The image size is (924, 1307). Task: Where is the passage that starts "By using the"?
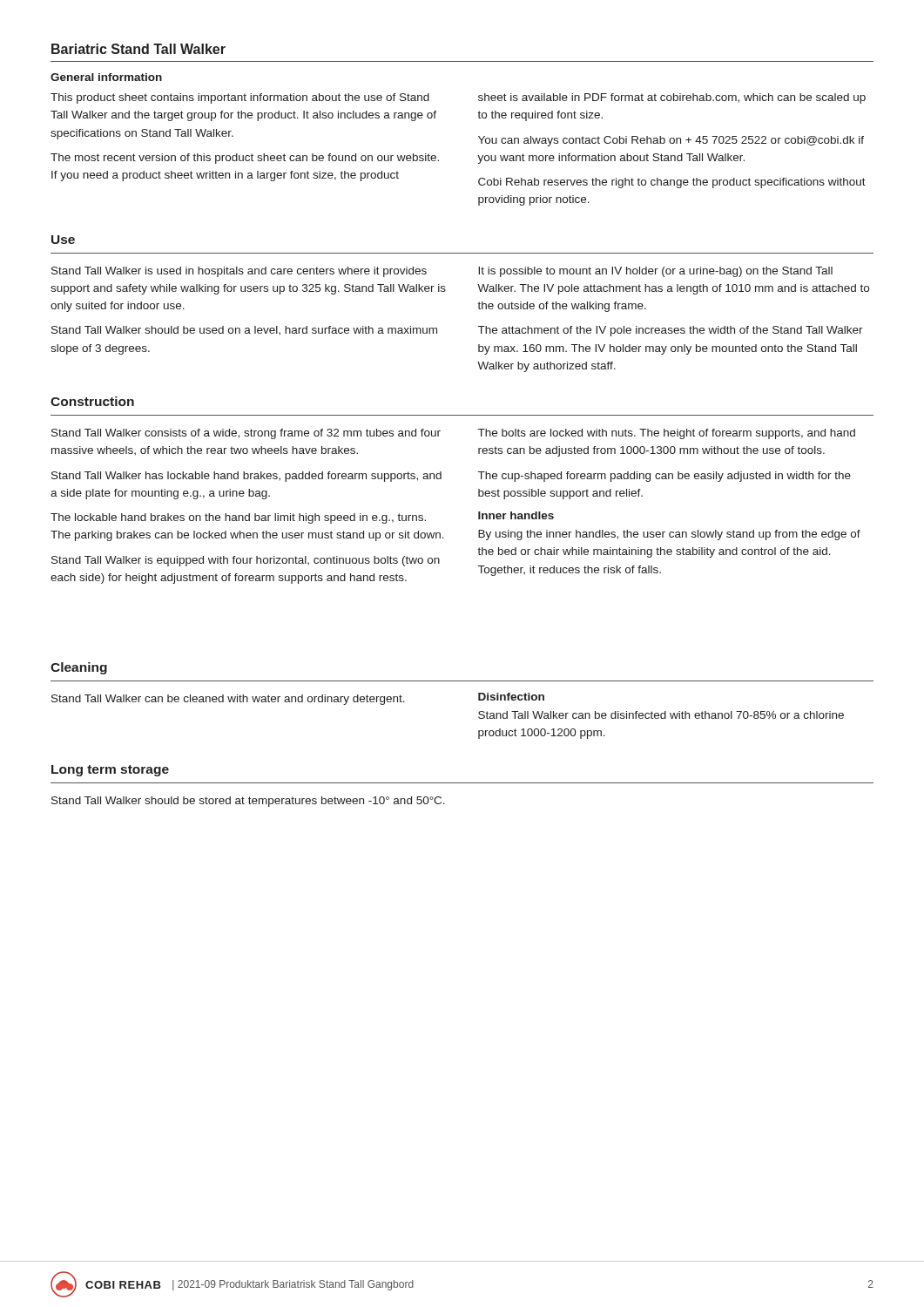(x=676, y=552)
